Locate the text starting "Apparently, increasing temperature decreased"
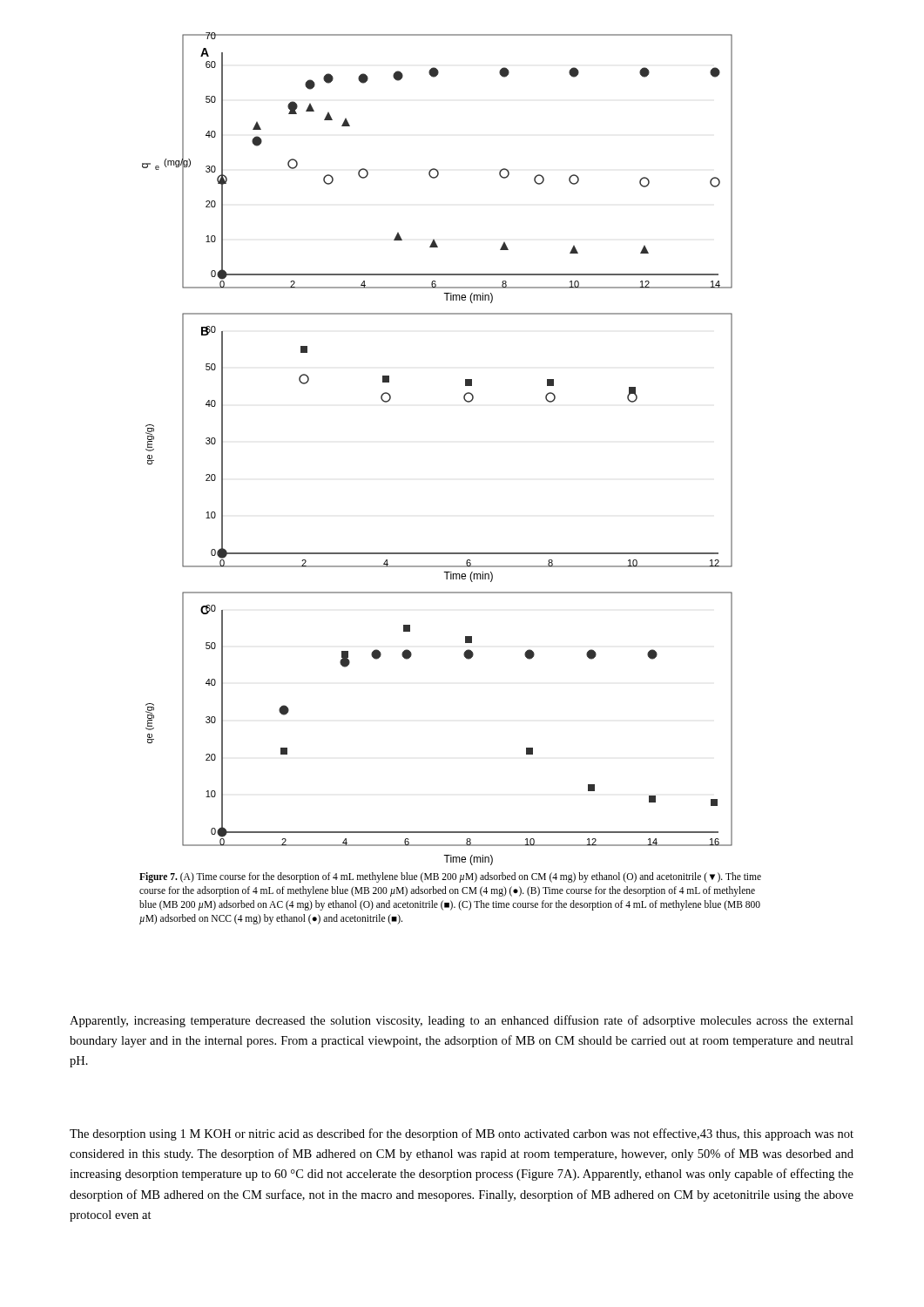Image resolution: width=924 pixels, height=1307 pixels. 462,1041
